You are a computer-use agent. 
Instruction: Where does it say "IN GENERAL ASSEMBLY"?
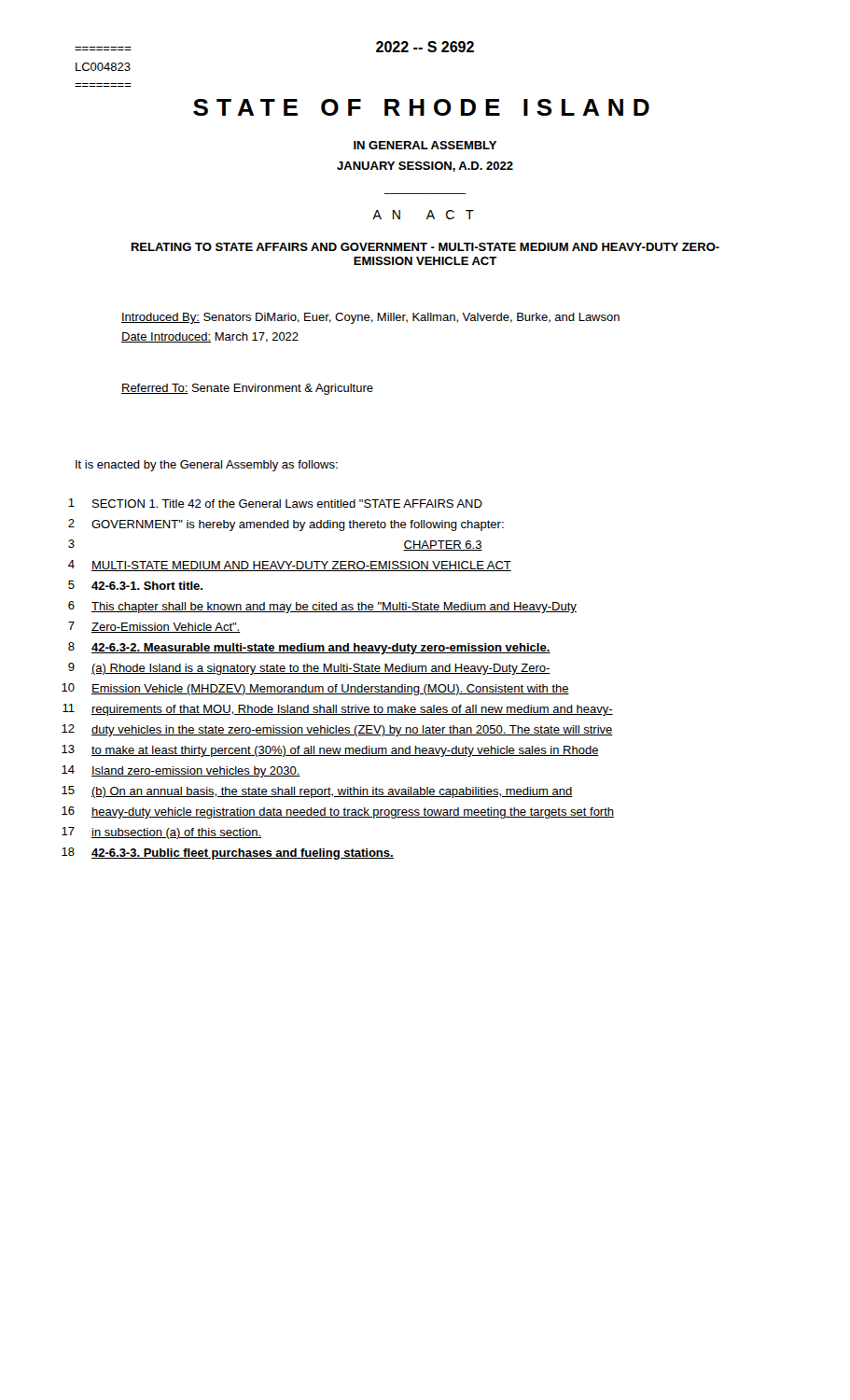pyautogui.click(x=425, y=145)
